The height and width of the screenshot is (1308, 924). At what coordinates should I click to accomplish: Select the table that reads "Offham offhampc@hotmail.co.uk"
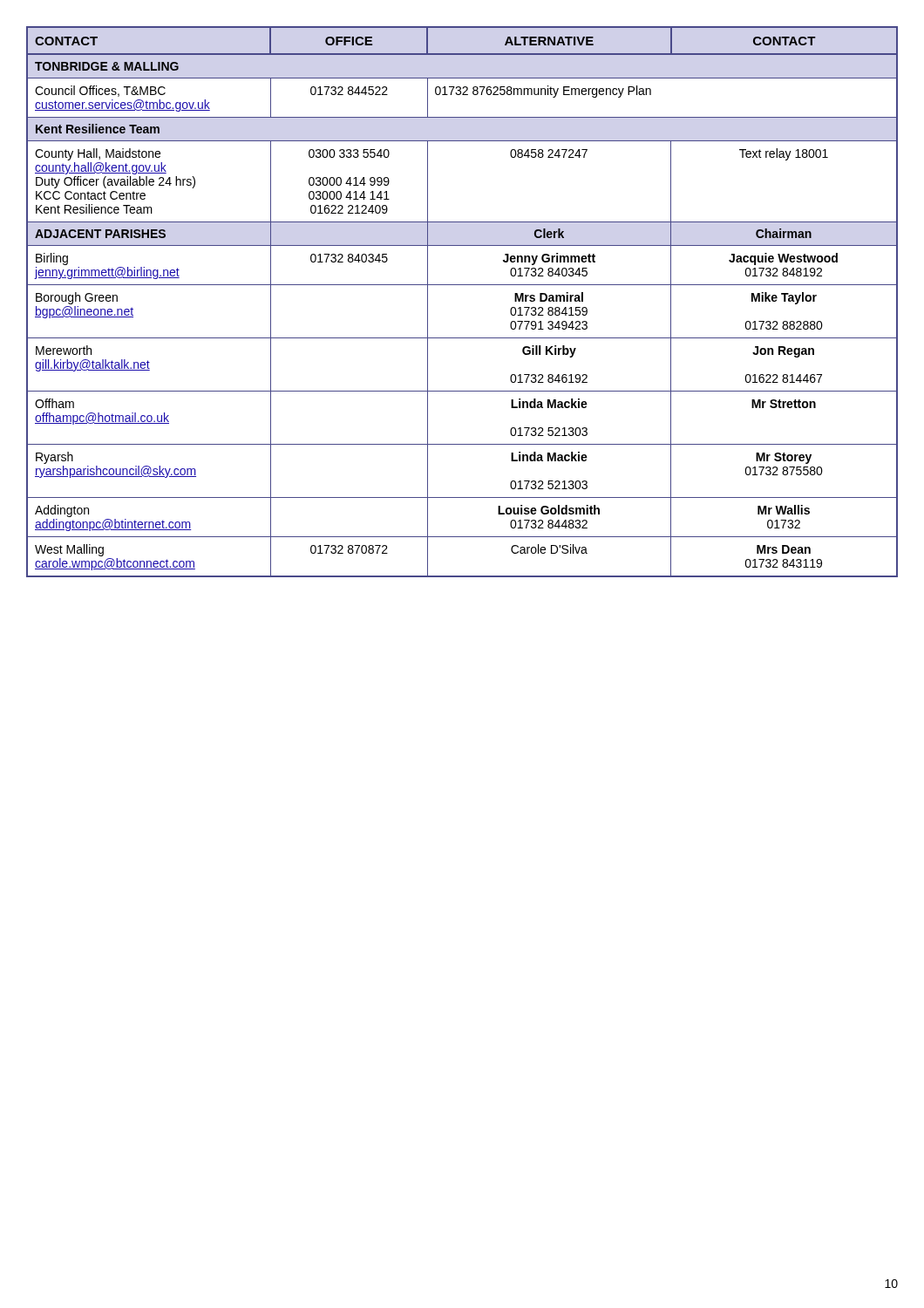pos(462,302)
